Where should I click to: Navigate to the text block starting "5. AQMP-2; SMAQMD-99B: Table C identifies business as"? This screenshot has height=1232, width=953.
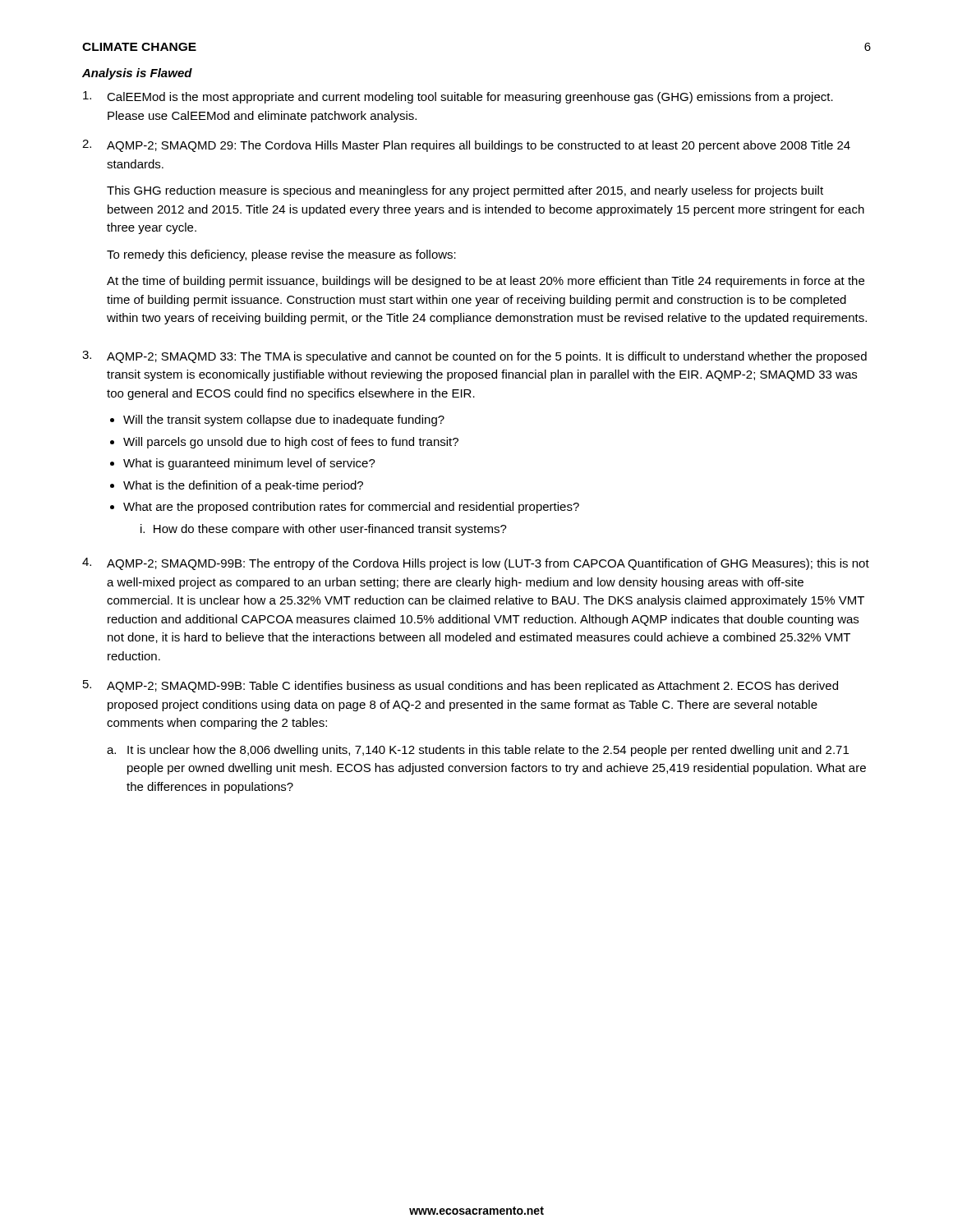(476, 739)
